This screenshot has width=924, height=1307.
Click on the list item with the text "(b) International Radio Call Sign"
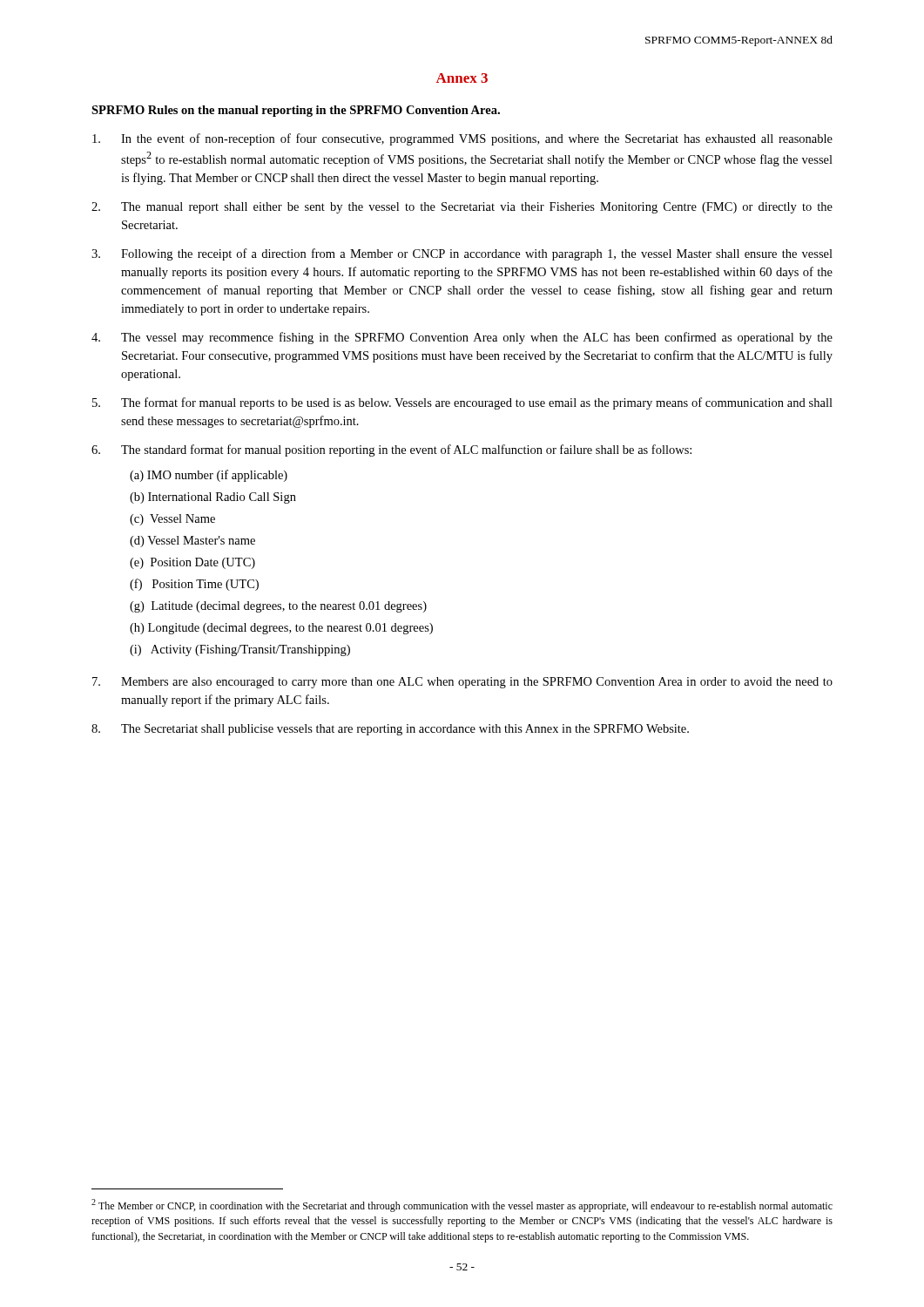coord(213,497)
